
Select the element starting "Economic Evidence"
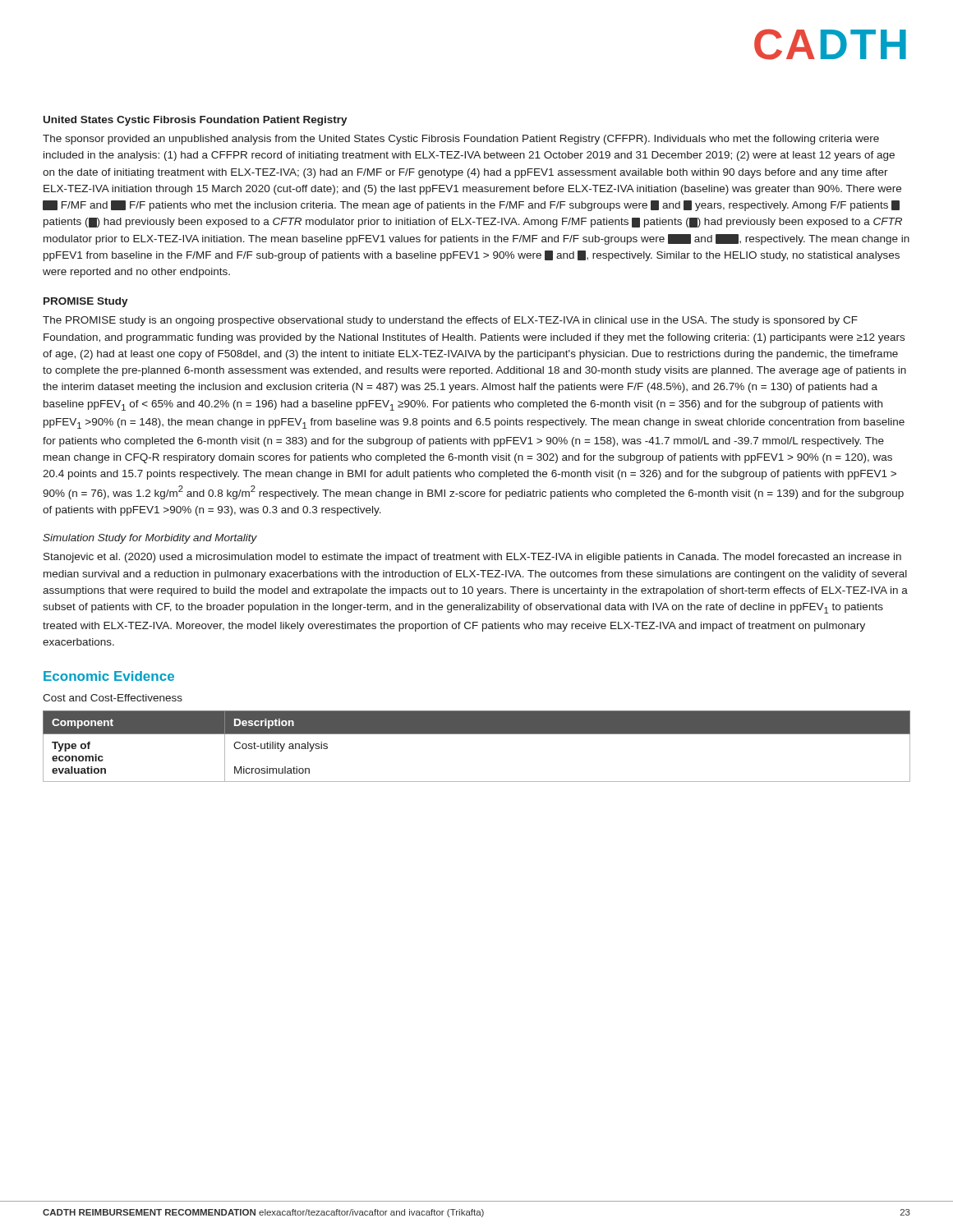pos(109,677)
